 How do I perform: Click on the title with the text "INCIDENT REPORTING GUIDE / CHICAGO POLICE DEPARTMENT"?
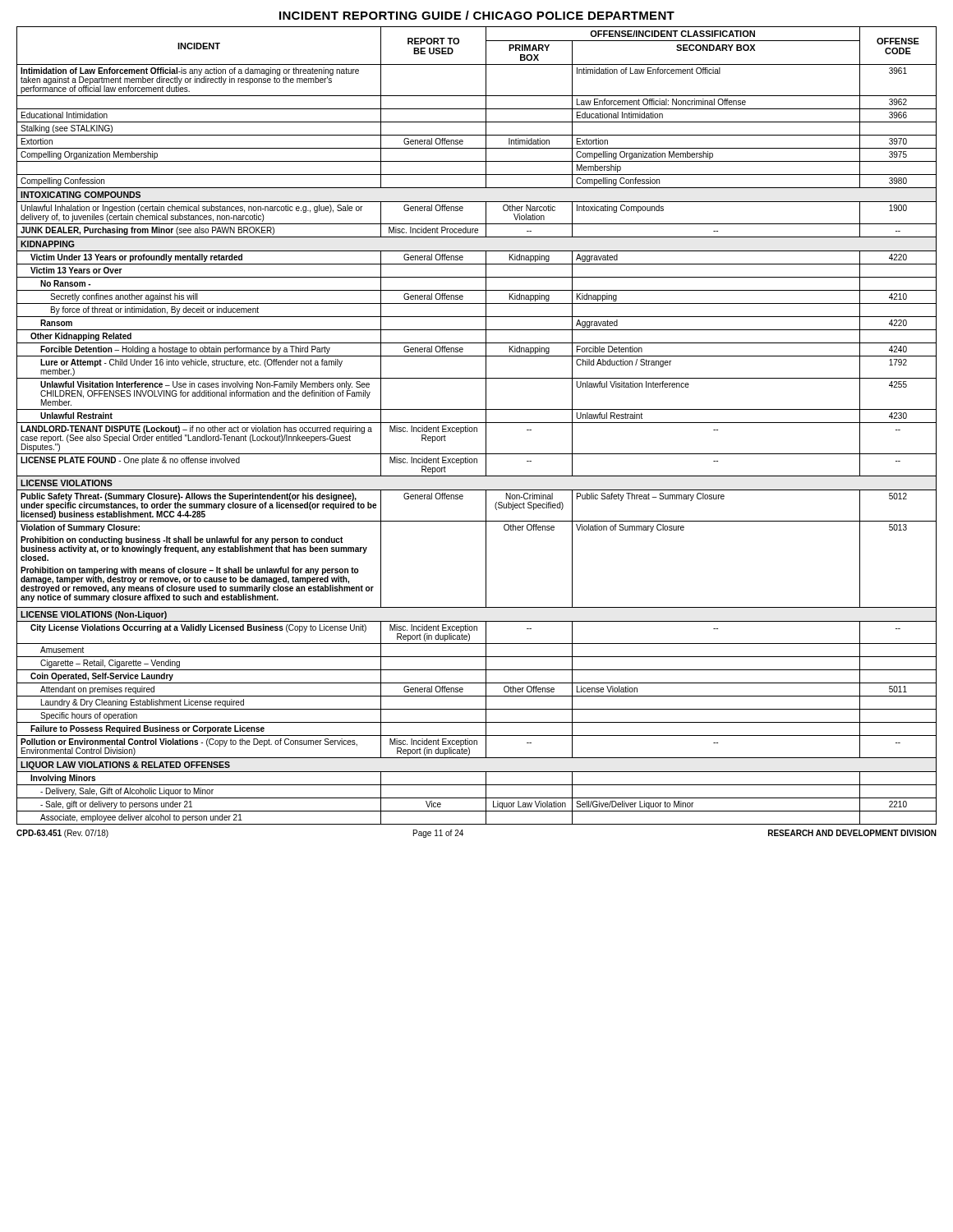[476, 15]
